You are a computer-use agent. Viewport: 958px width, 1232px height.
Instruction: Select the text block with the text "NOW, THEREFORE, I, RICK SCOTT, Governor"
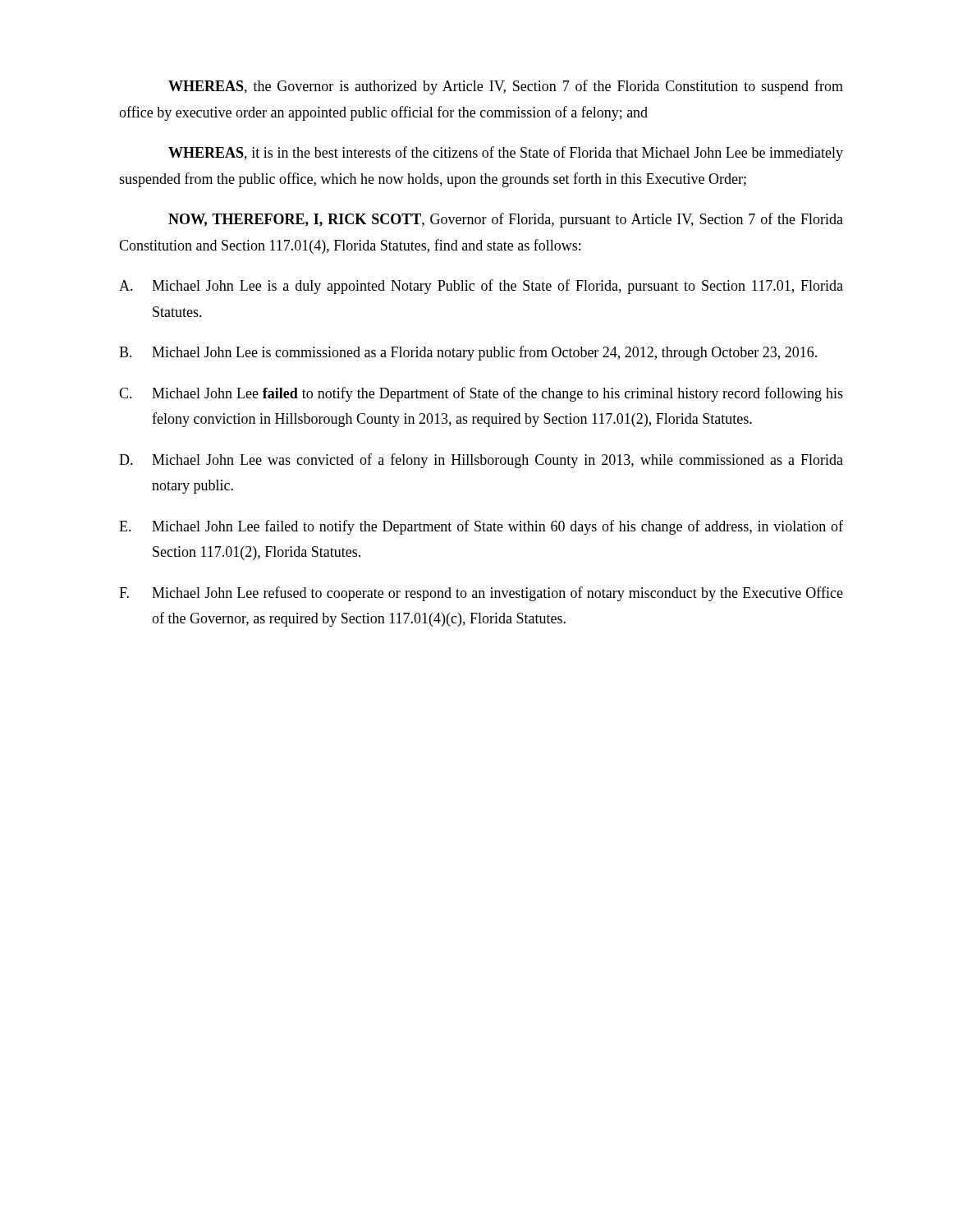(481, 232)
